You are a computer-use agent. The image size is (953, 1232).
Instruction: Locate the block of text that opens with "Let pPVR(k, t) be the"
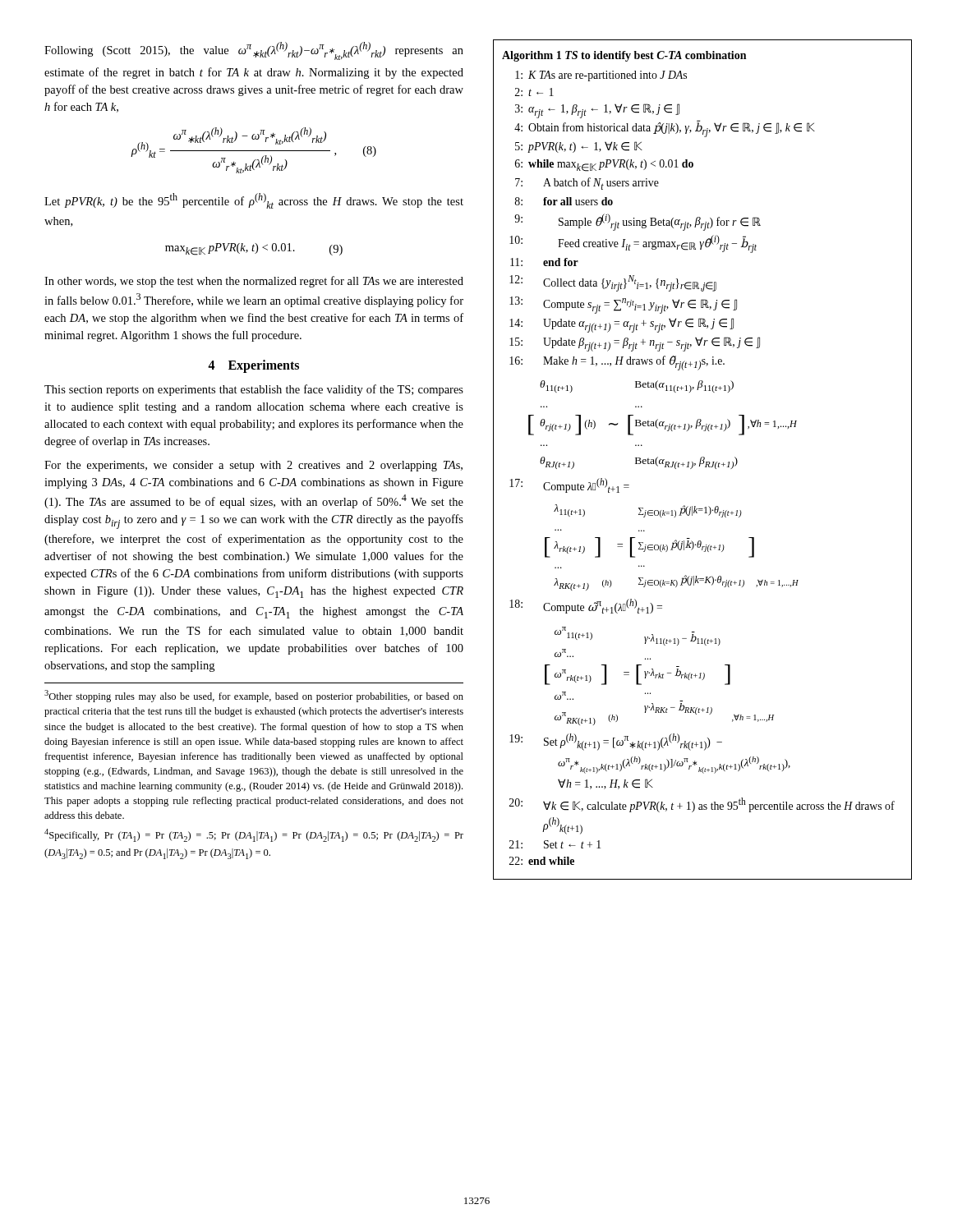(x=254, y=210)
